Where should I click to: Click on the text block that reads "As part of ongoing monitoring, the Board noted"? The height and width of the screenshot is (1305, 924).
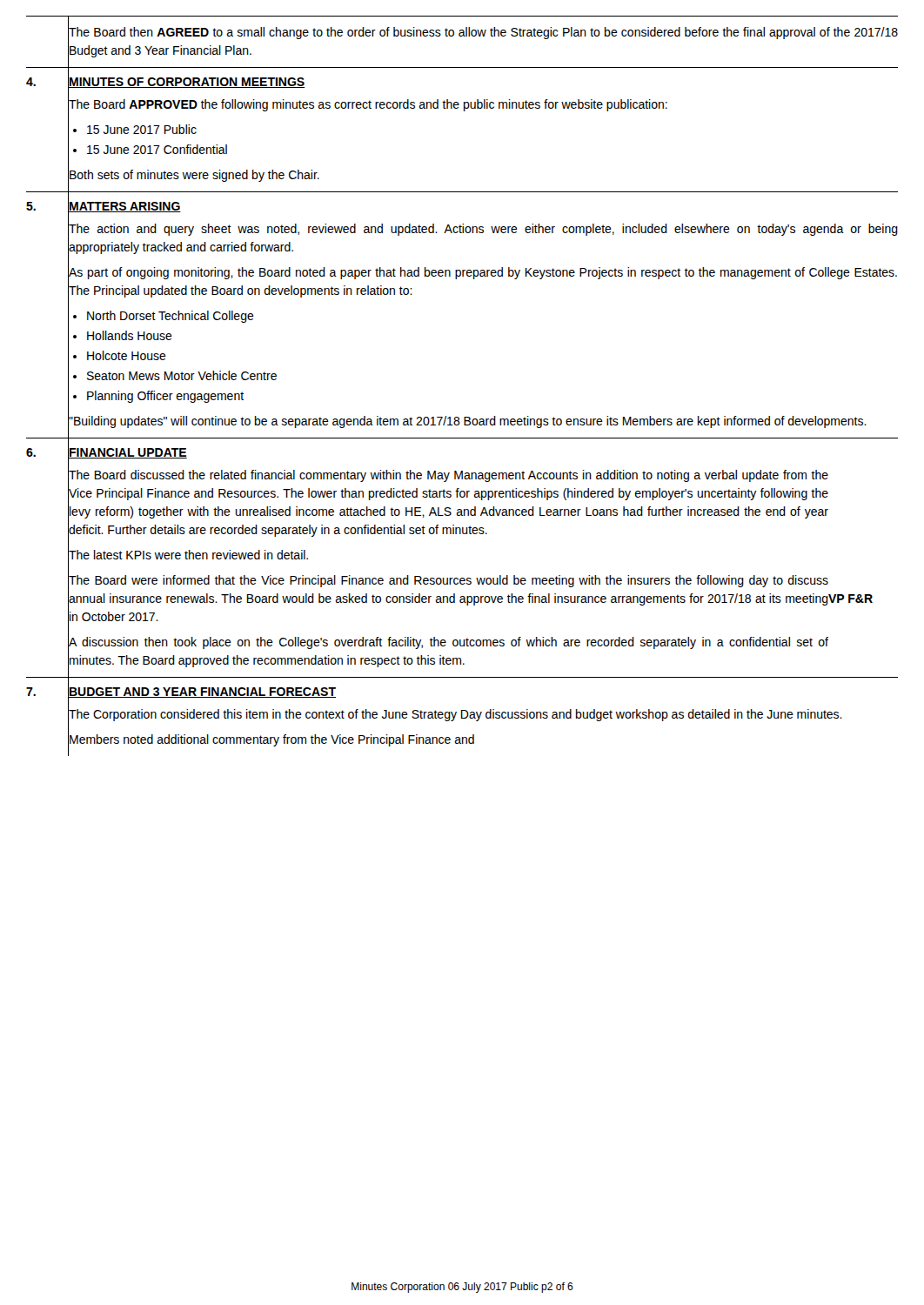[483, 281]
